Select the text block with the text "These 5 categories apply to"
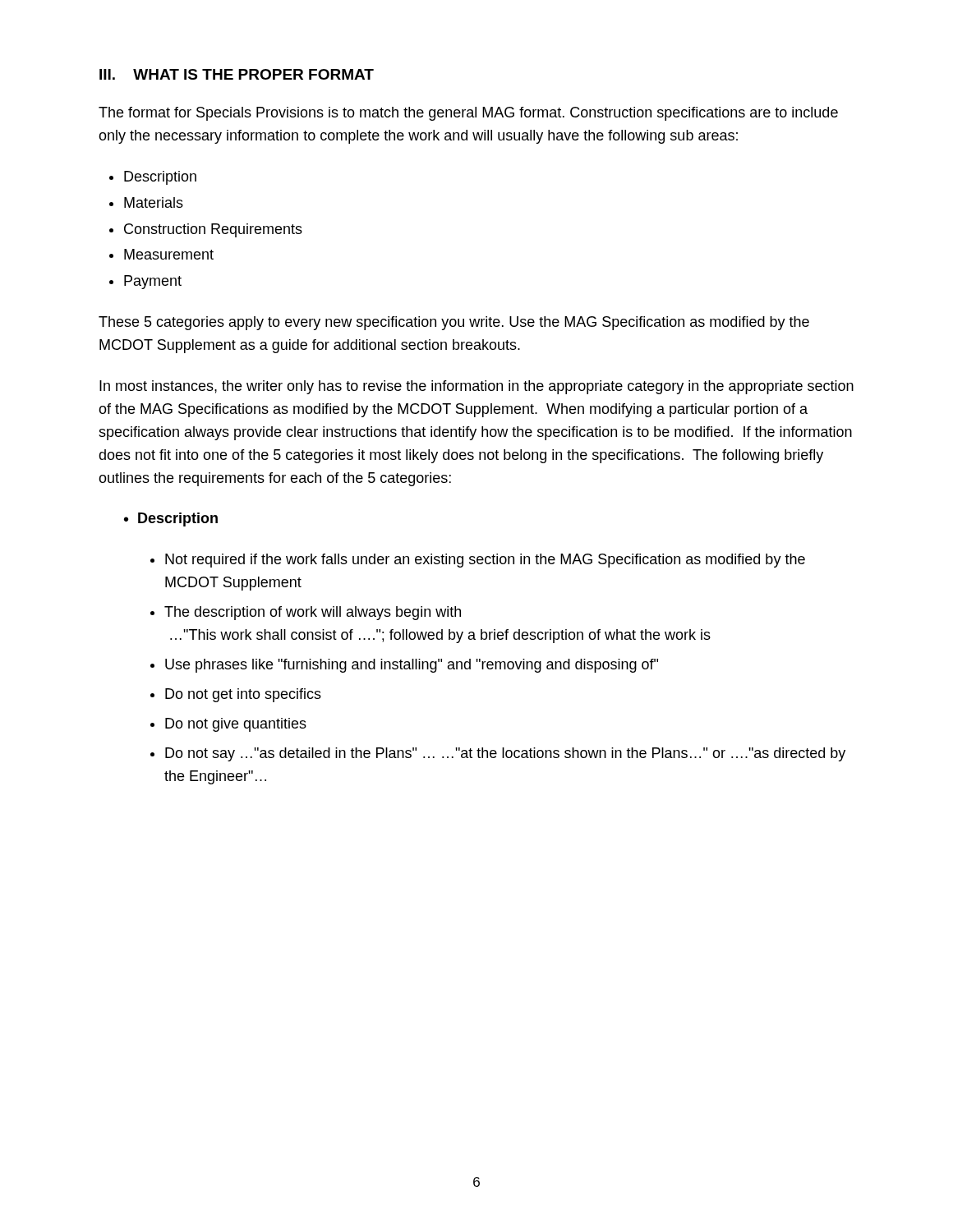This screenshot has height=1232, width=953. pyautogui.click(x=454, y=334)
